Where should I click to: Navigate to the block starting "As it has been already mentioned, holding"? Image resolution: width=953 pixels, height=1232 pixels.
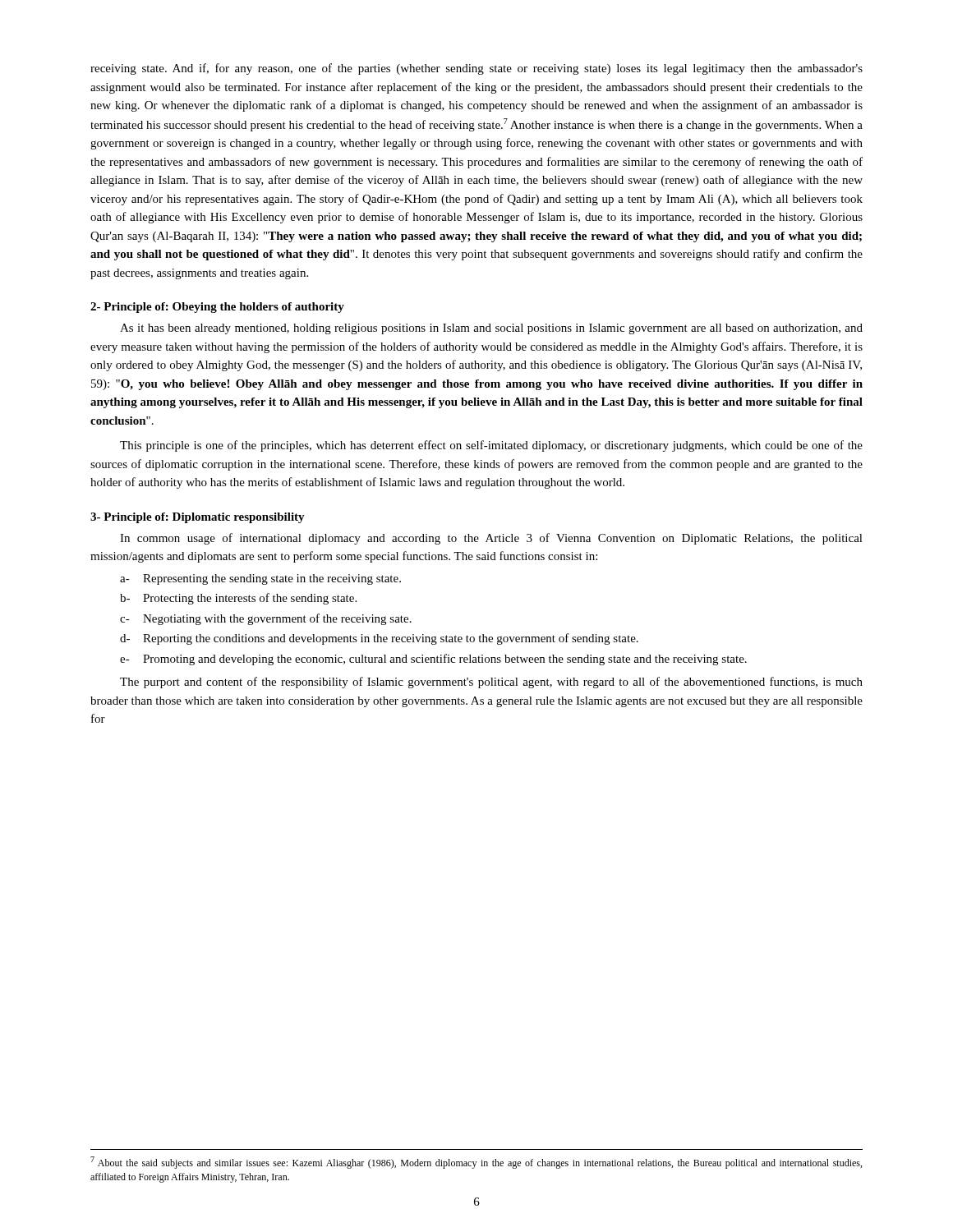[476, 374]
